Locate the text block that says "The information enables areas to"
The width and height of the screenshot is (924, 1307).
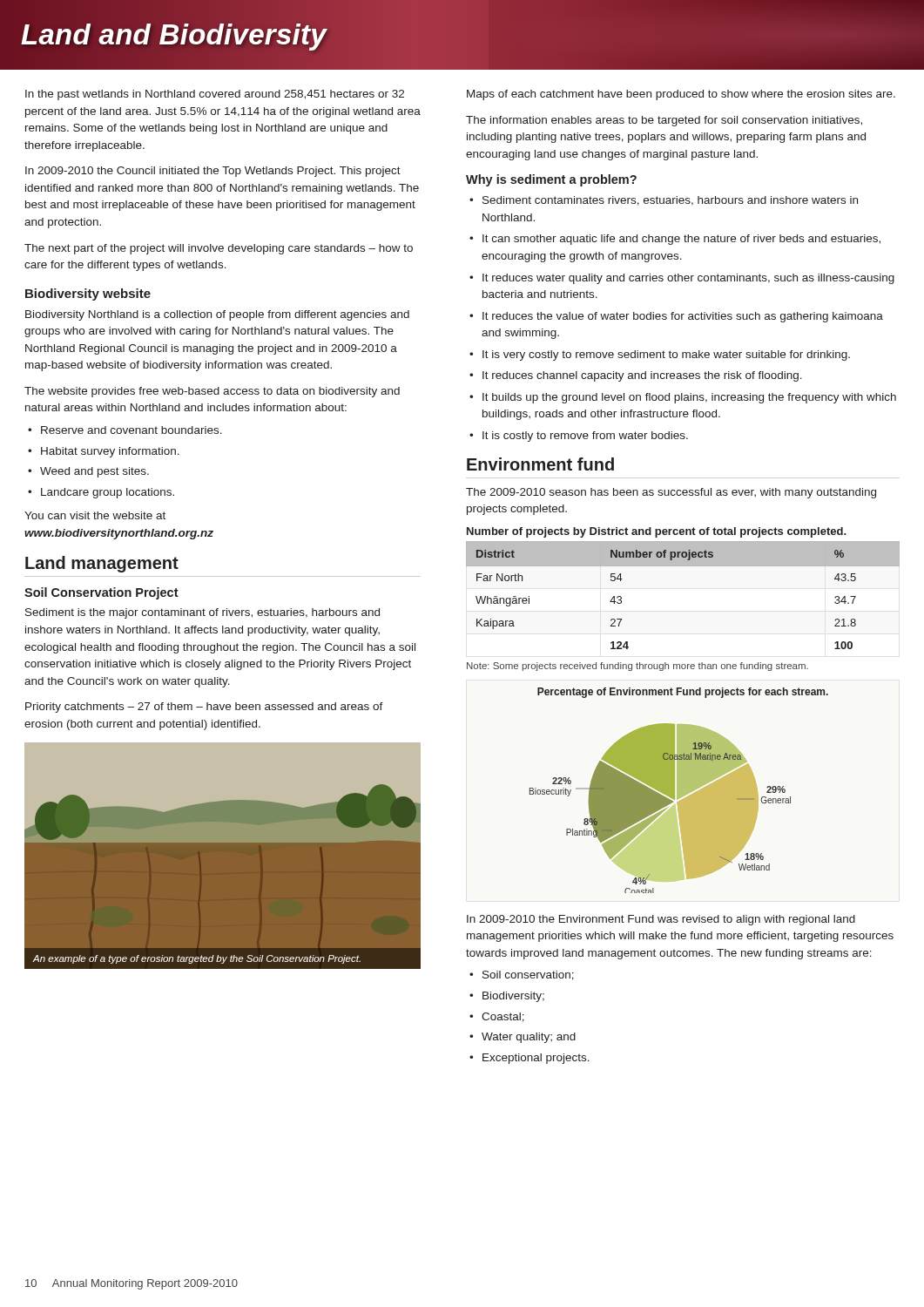click(666, 137)
